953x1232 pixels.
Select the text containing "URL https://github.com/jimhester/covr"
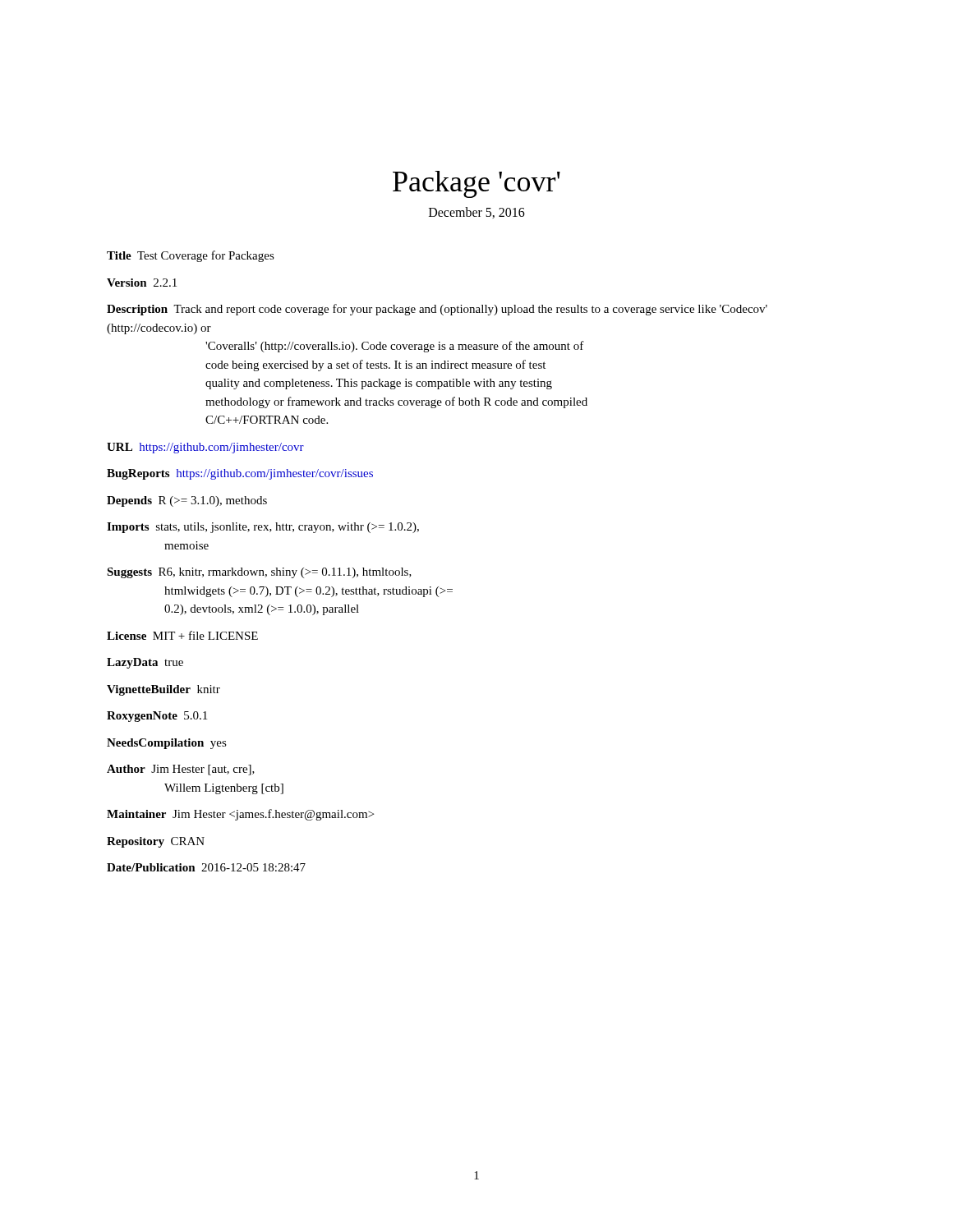coord(205,446)
